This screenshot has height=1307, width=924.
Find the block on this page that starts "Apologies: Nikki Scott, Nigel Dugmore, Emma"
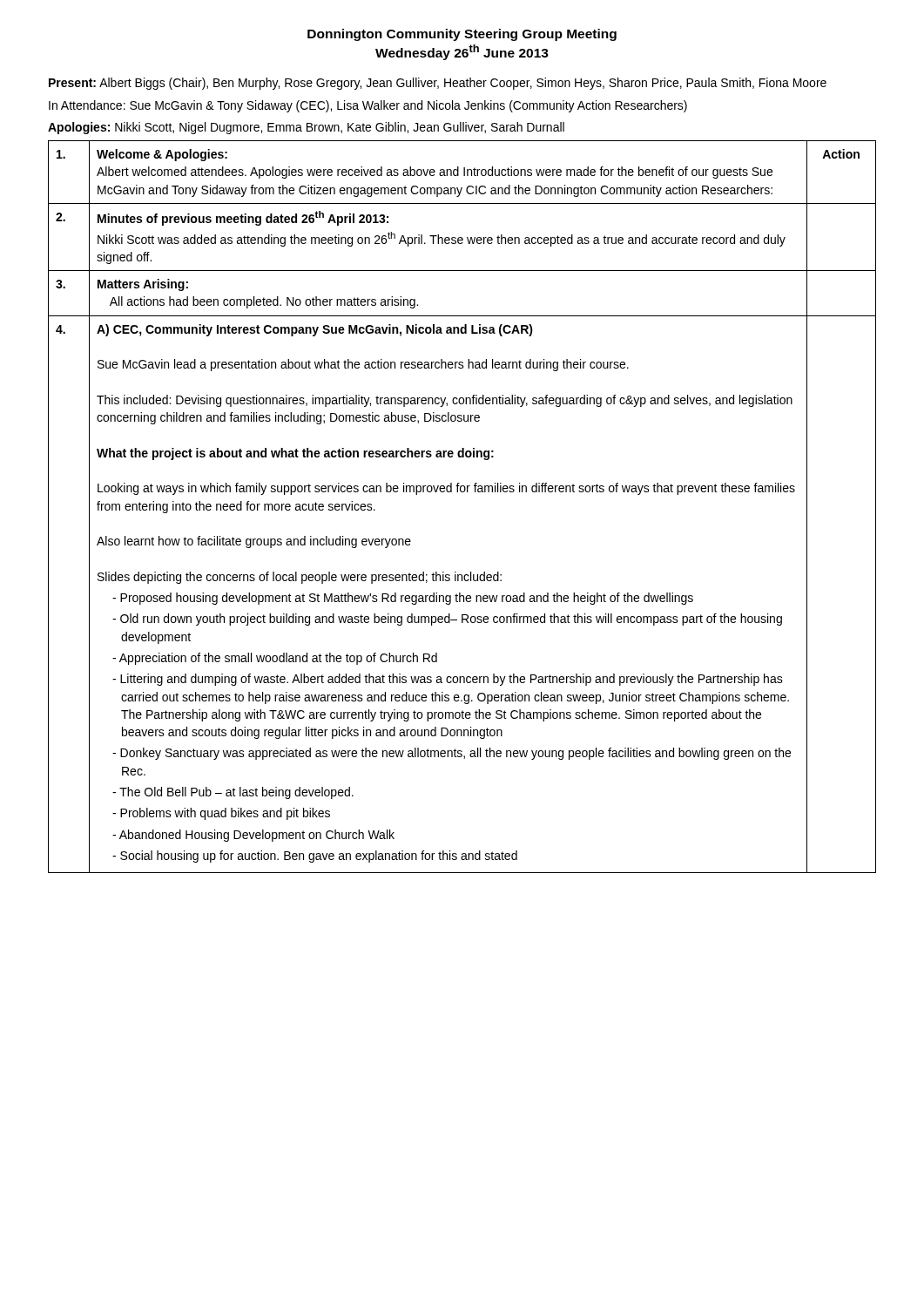coord(306,127)
